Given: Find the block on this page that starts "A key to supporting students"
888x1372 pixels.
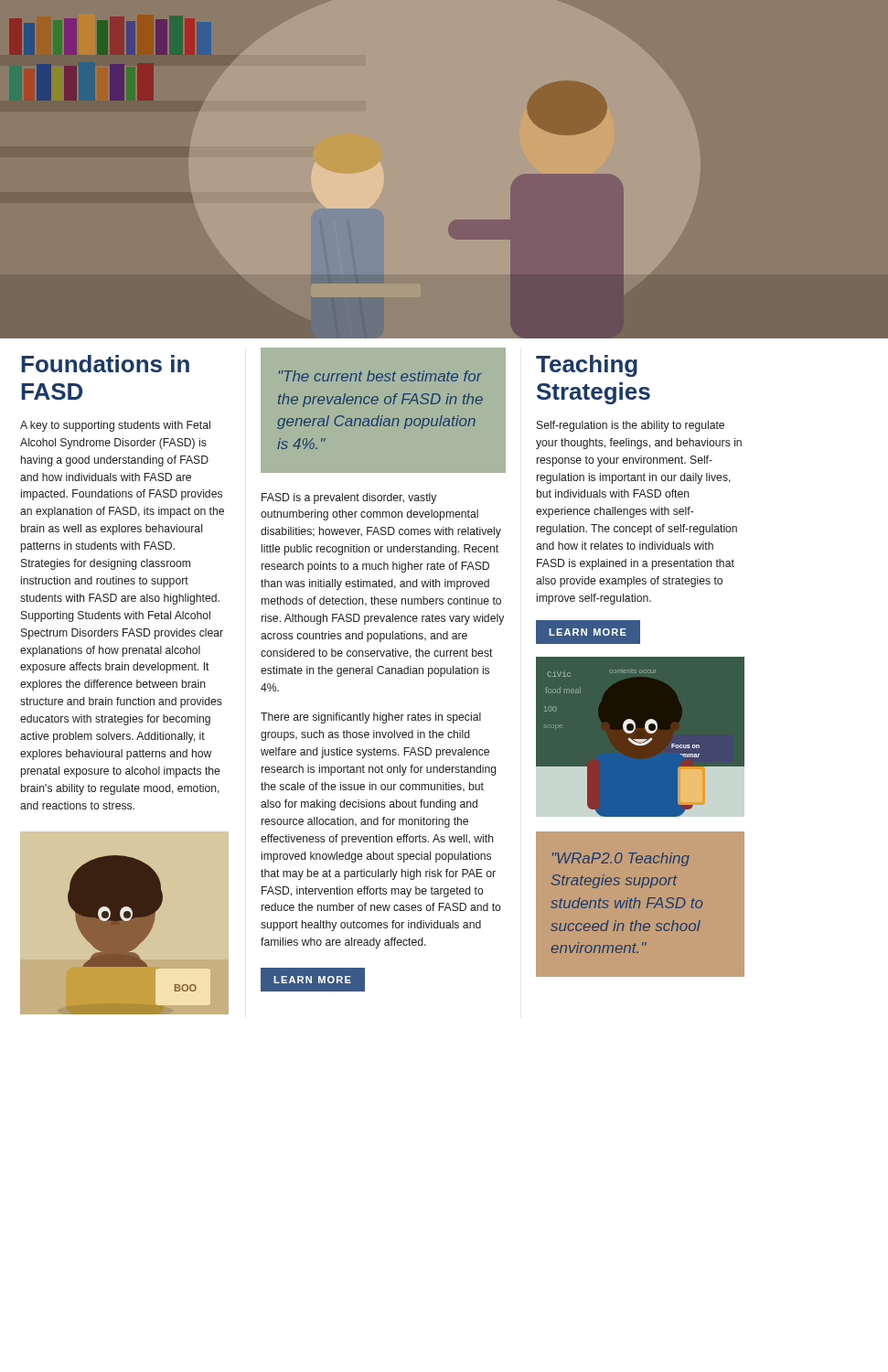Looking at the screenshot, I should tap(122, 615).
